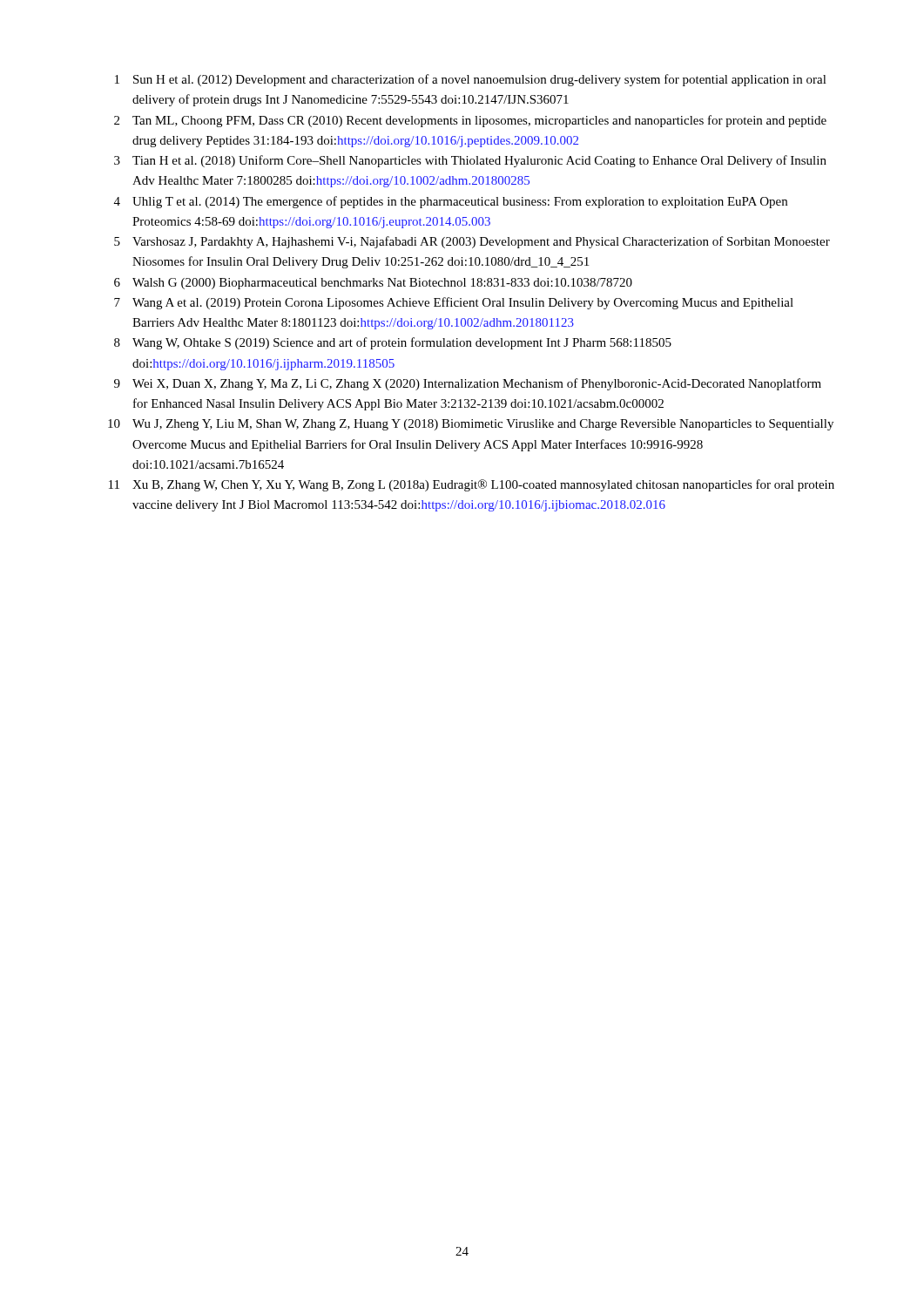Point to the block beginning "9 Wei X, Duan X,"
The image size is (924, 1307).
[462, 394]
